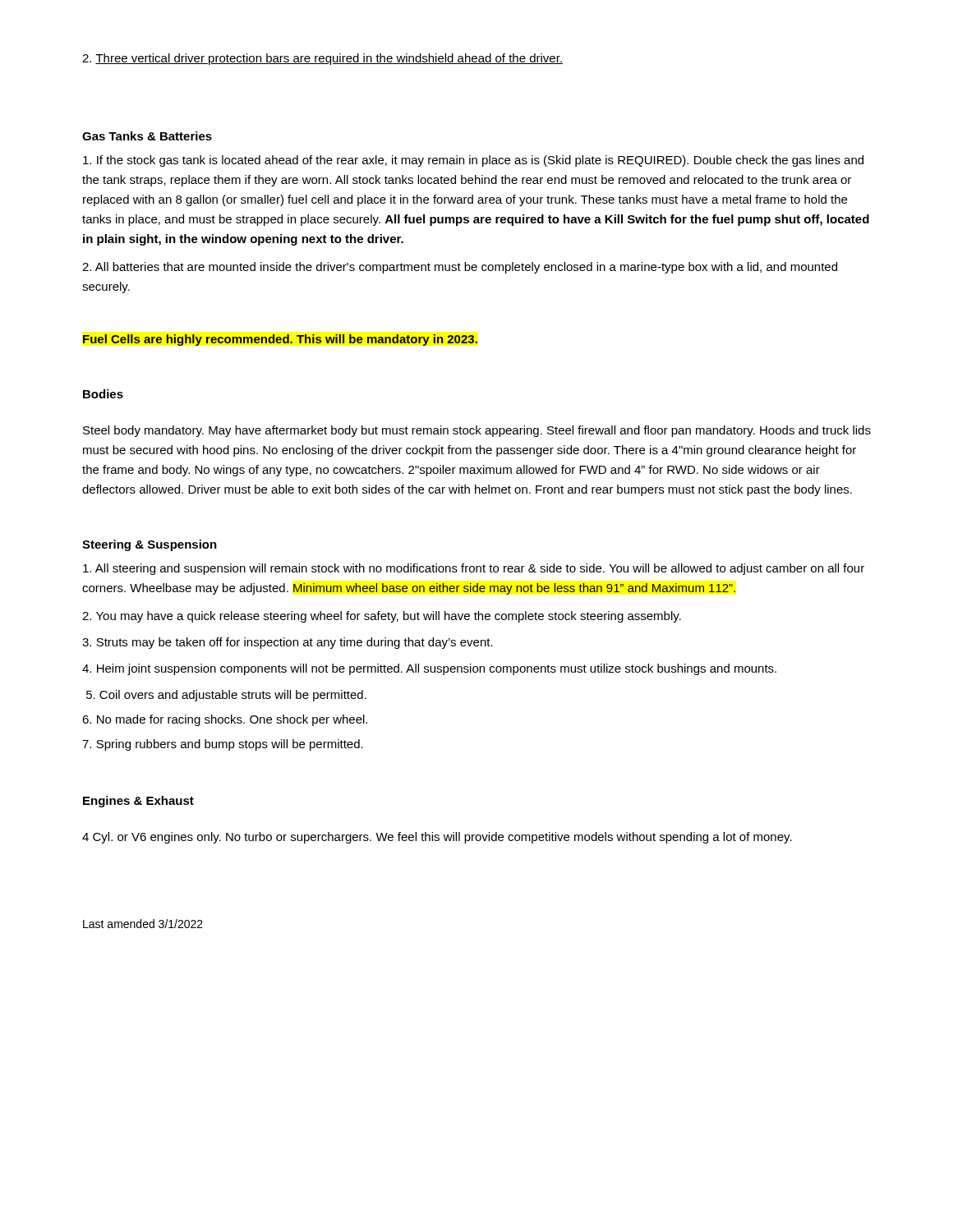This screenshot has width=953, height=1232.
Task: Find the block on this page that starts "7. Spring rubbers and bump stops"
Action: click(223, 744)
